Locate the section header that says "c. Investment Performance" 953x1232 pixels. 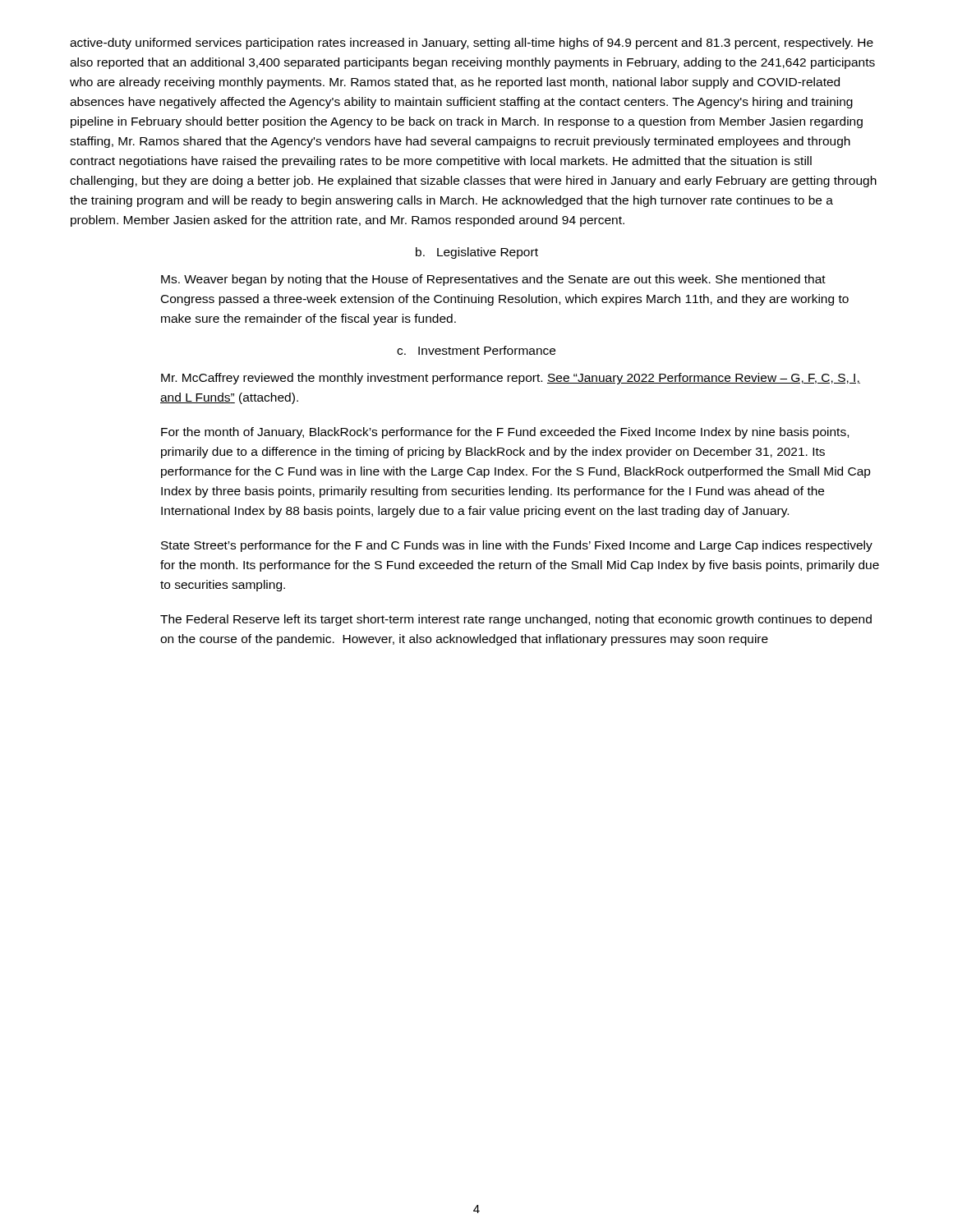click(476, 350)
